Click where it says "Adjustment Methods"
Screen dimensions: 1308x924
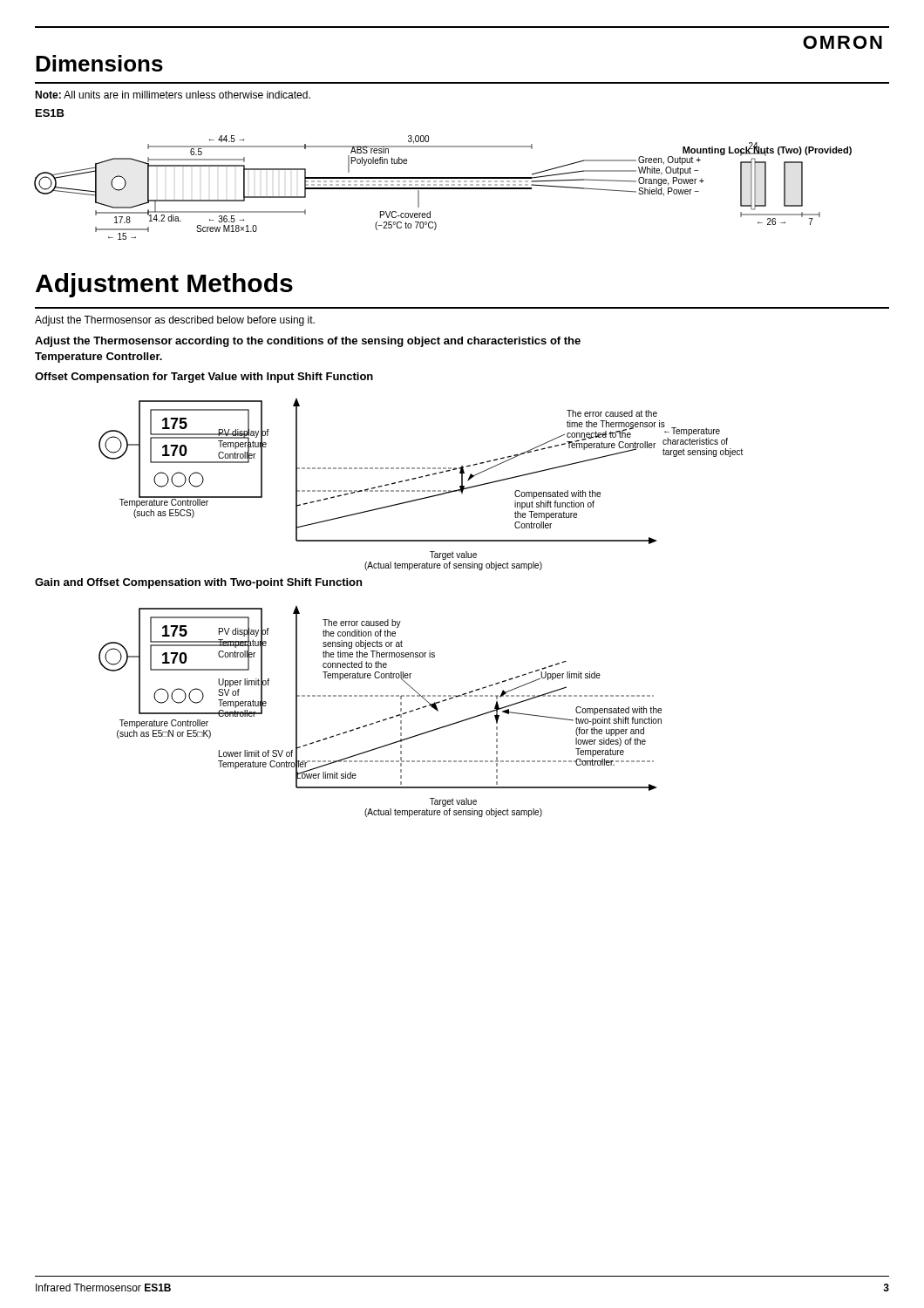(x=164, y=283)
